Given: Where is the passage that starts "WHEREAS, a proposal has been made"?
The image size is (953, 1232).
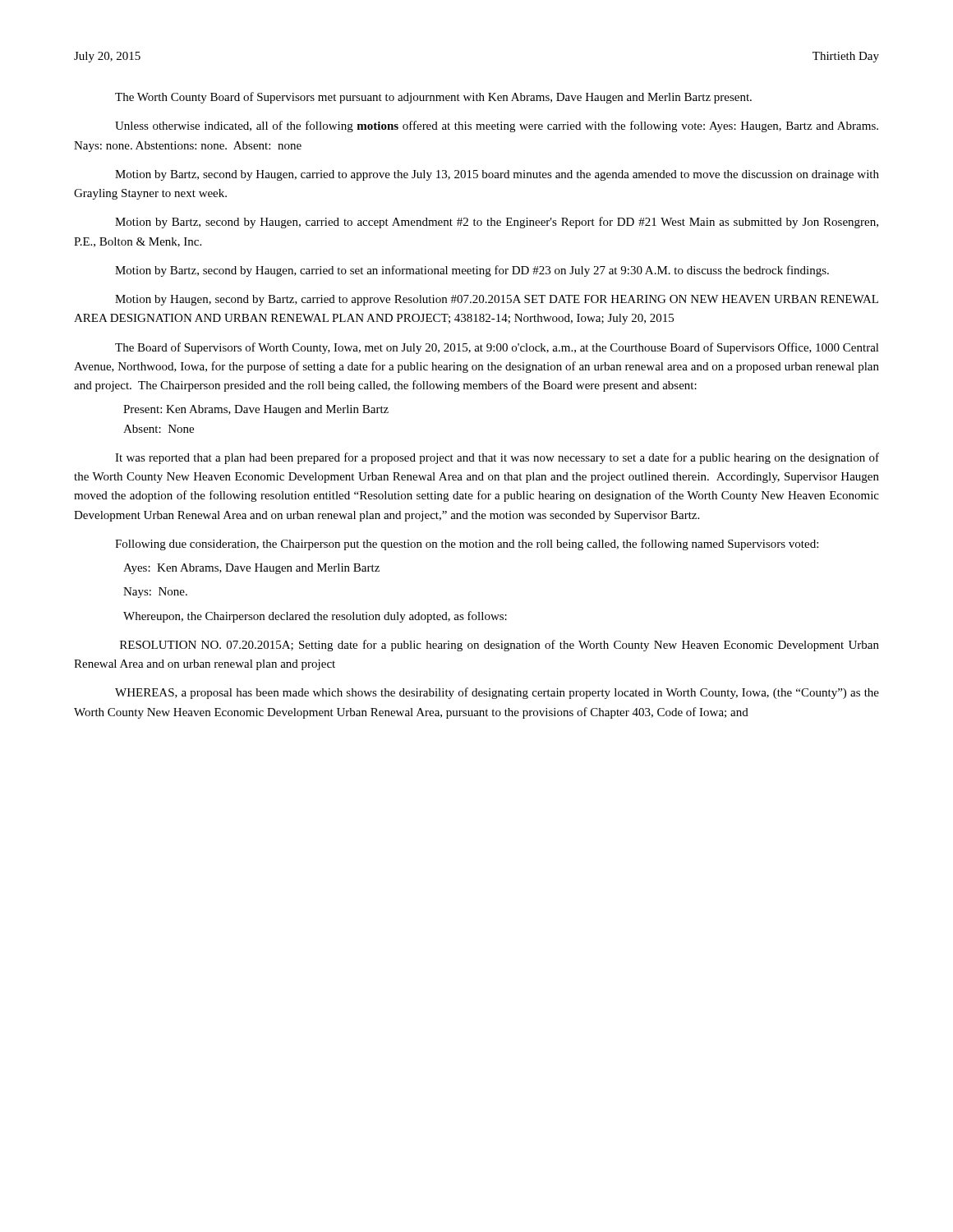Looking at the screenshot, I should click(476, 703).
